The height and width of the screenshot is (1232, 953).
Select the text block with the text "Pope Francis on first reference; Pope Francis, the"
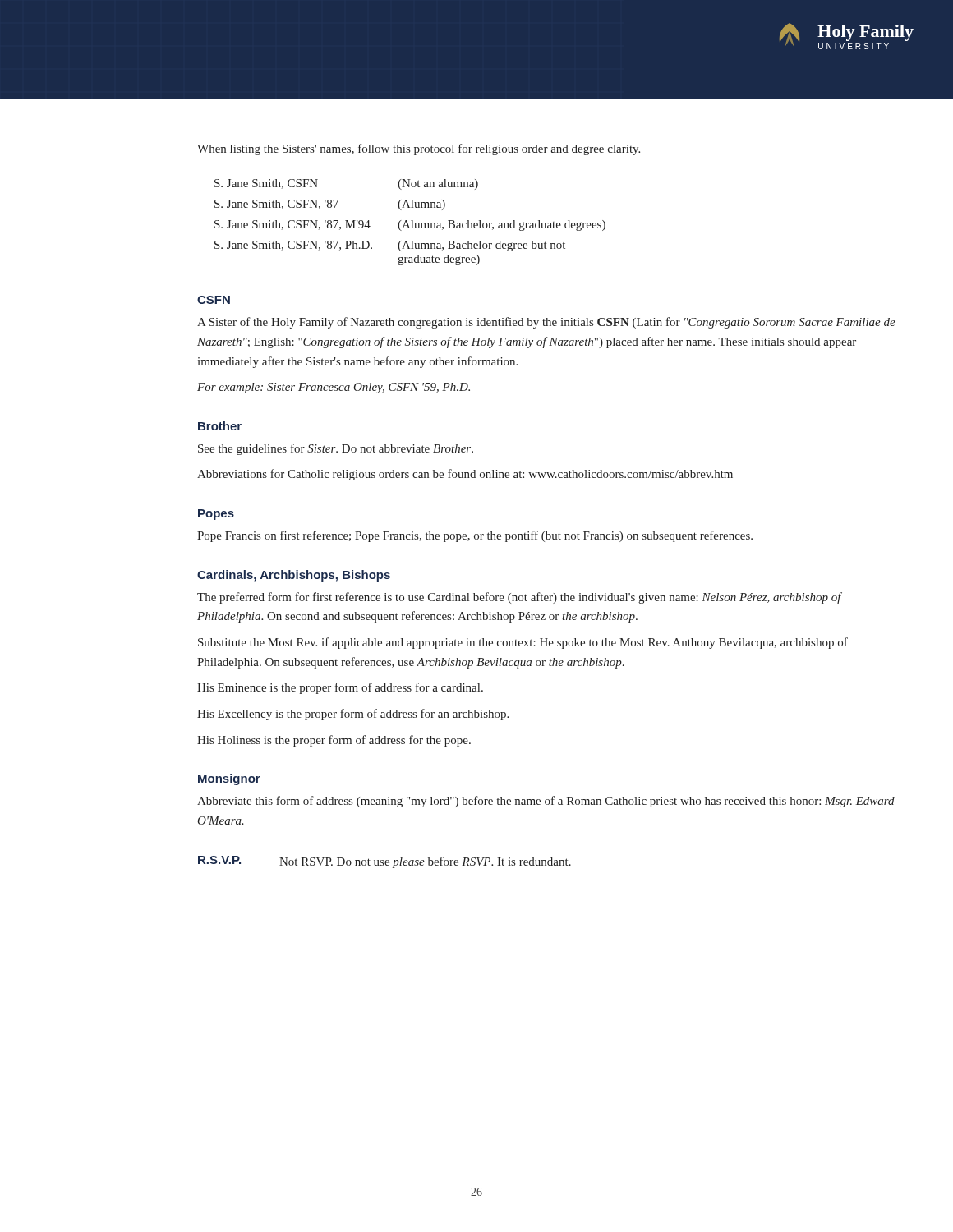tap(550, 536)
